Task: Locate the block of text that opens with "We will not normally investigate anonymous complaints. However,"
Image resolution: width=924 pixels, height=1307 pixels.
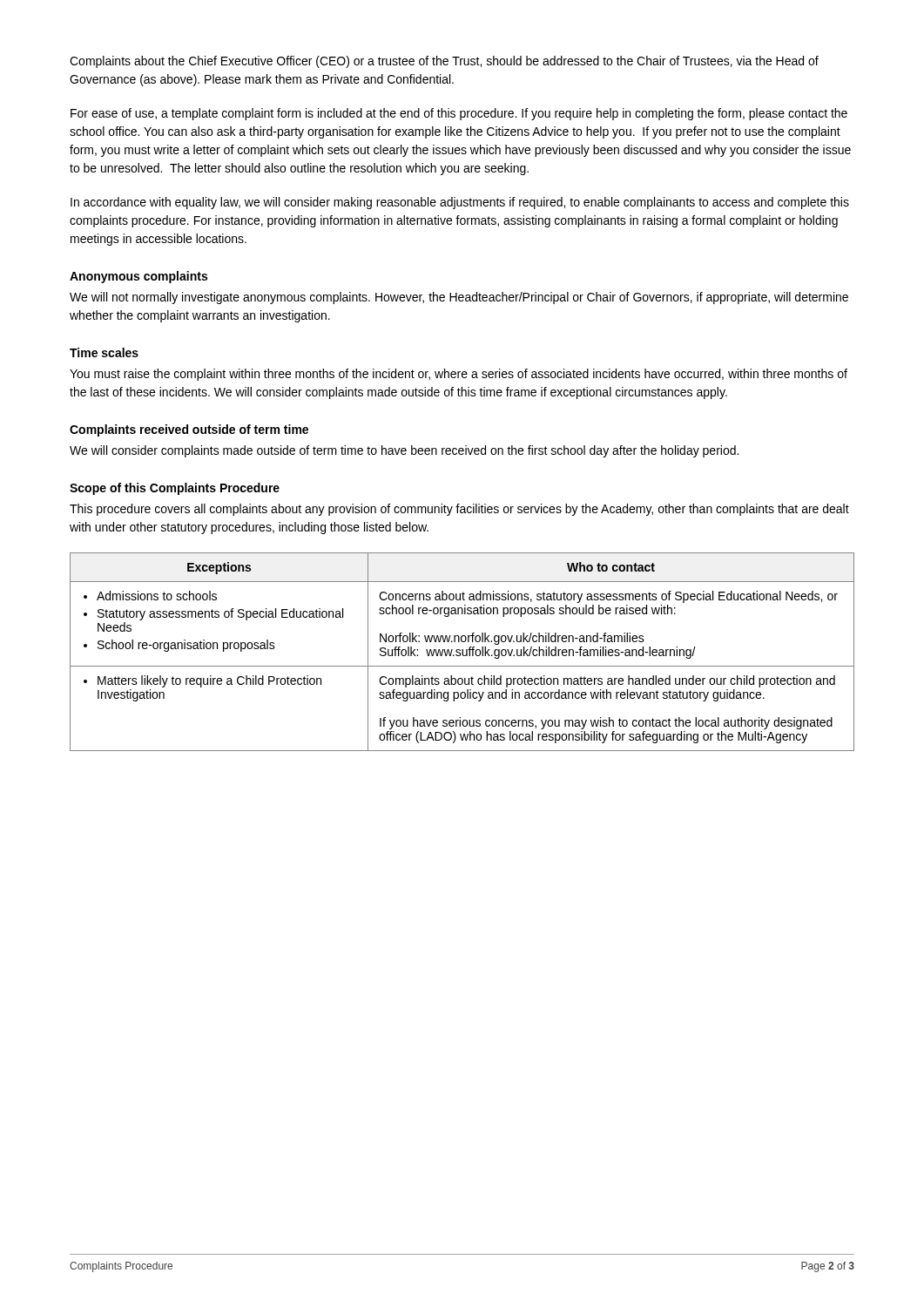Action: pyautogui.click(x=459, y=306)
